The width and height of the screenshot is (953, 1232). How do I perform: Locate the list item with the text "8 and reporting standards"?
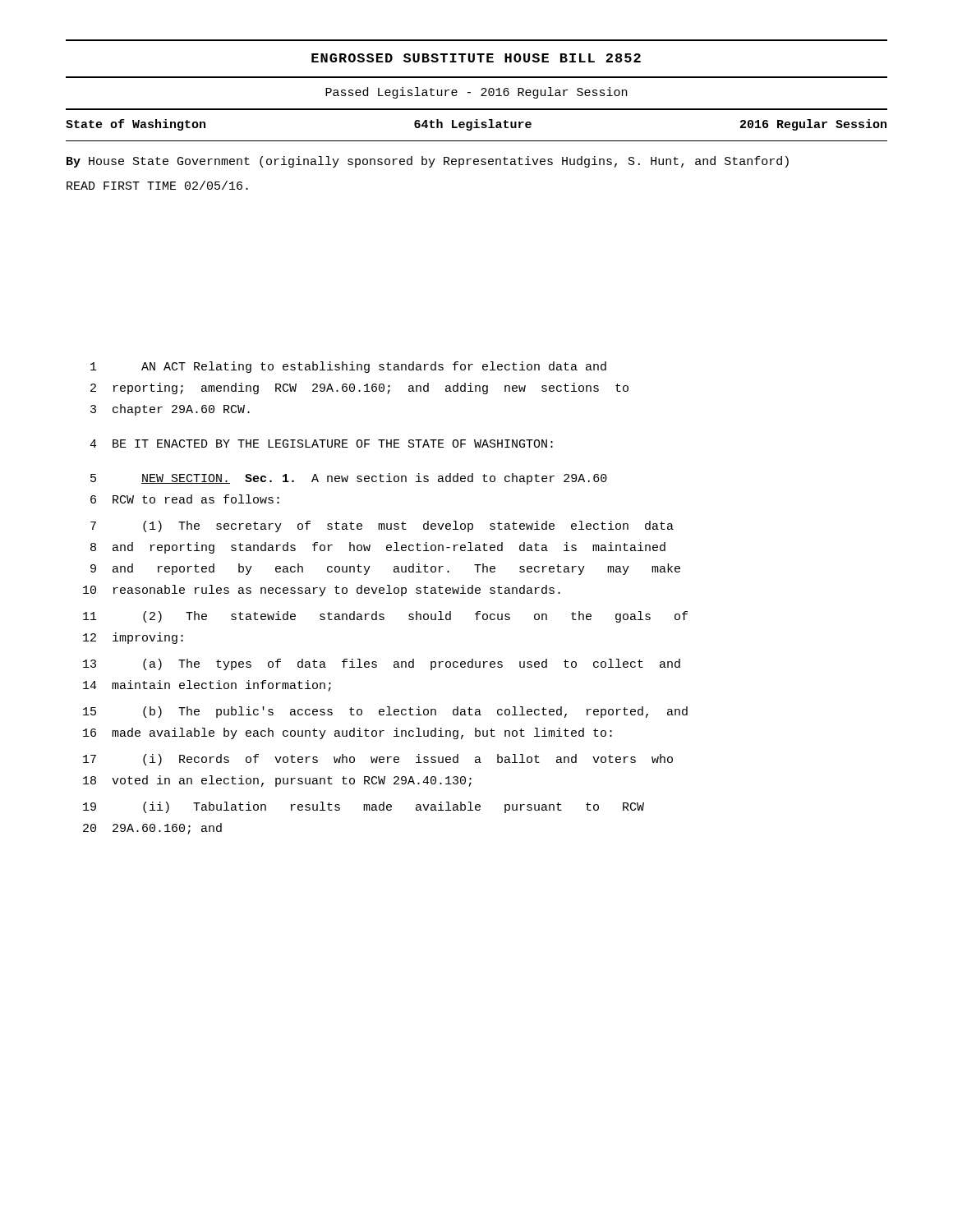(x=476, y=549)
